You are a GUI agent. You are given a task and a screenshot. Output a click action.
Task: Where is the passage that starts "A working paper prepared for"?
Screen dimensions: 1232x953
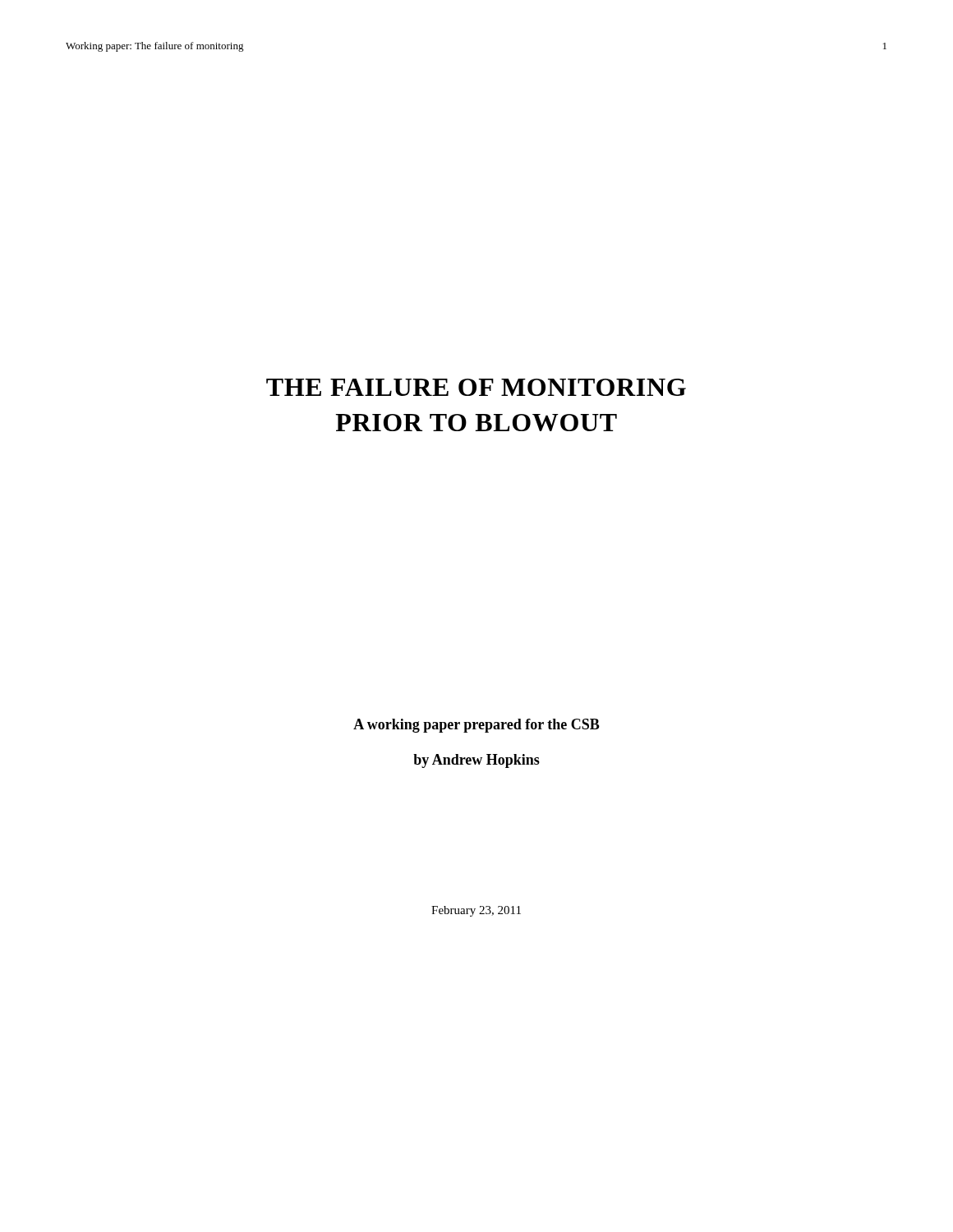tap(476, 726)
